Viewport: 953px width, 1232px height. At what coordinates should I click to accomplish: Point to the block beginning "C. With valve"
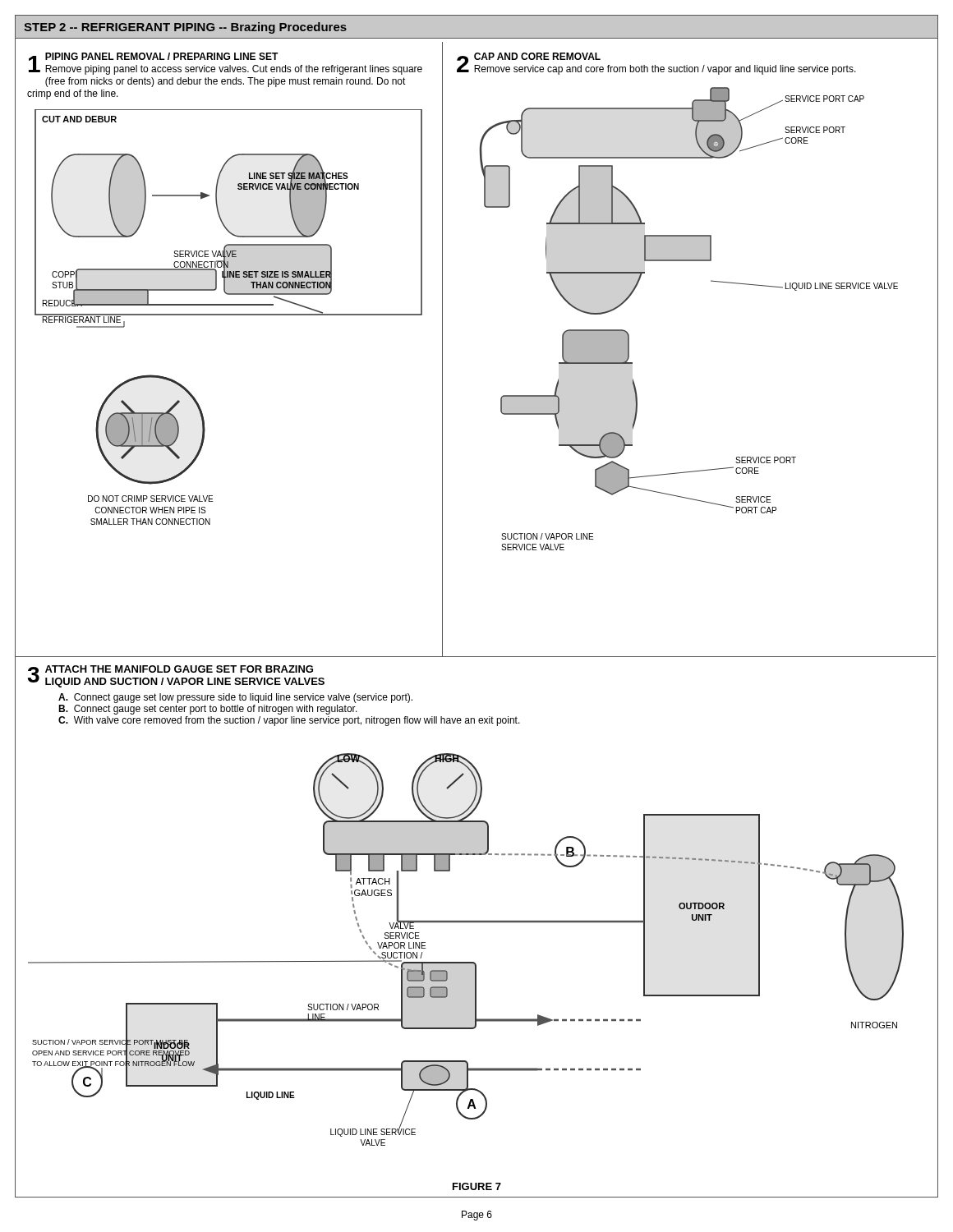[289, 720]
